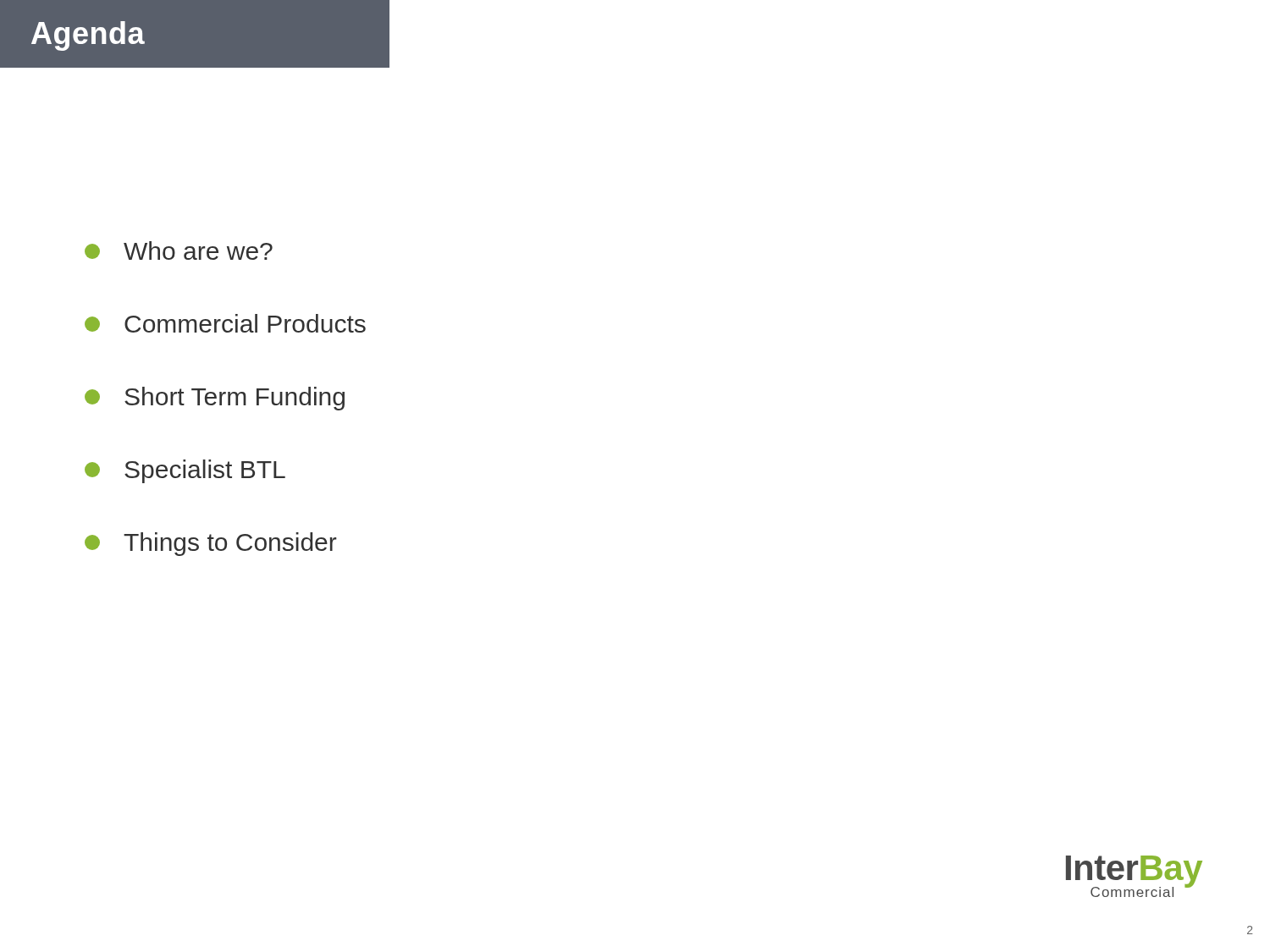This screenshot has width=1270, height=952.
Task: Navigate to the element starting "Short Term Funding"
Action: click(x=215, y=397)
